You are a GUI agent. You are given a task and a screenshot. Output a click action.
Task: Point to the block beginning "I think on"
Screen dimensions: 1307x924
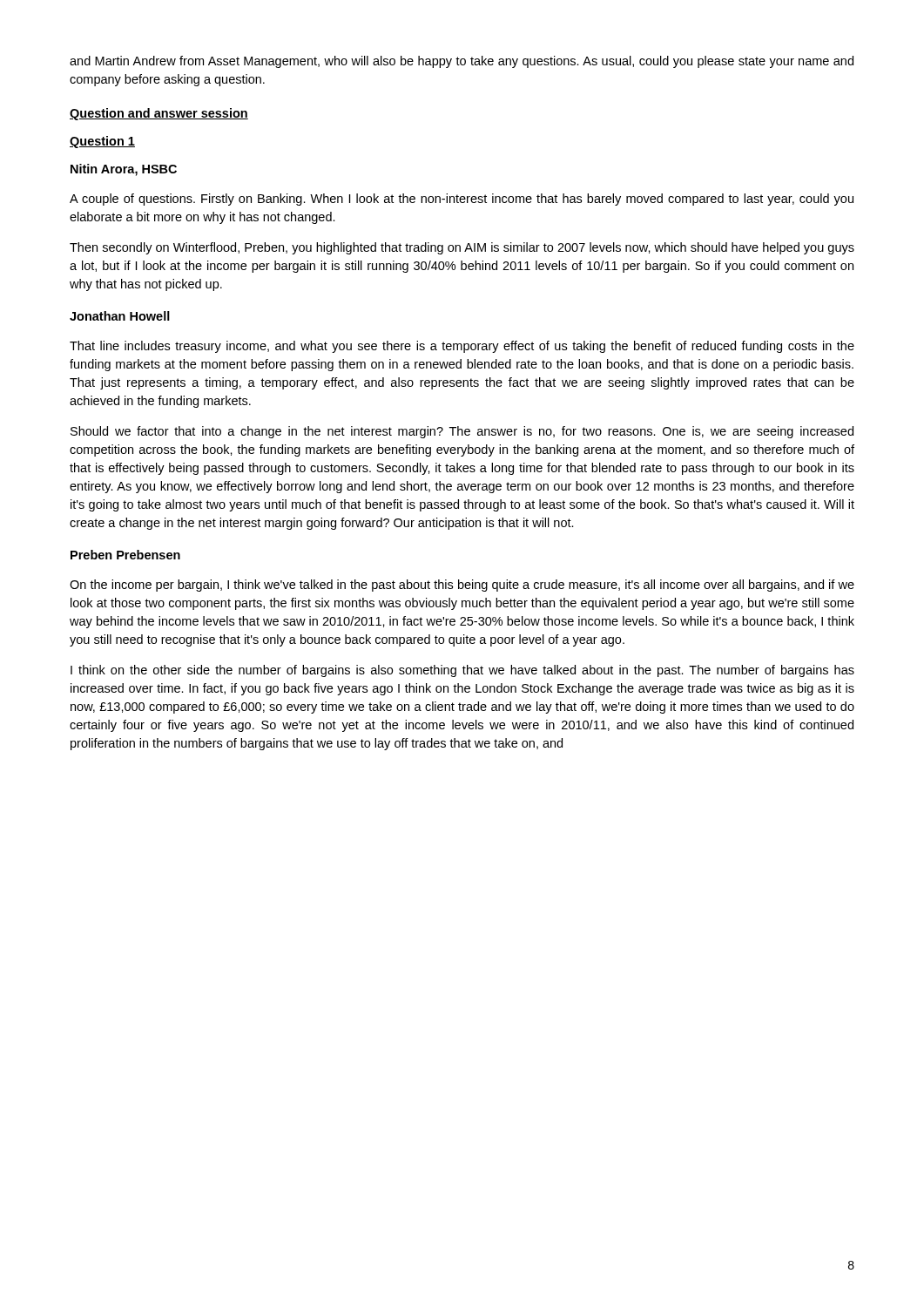462,707
